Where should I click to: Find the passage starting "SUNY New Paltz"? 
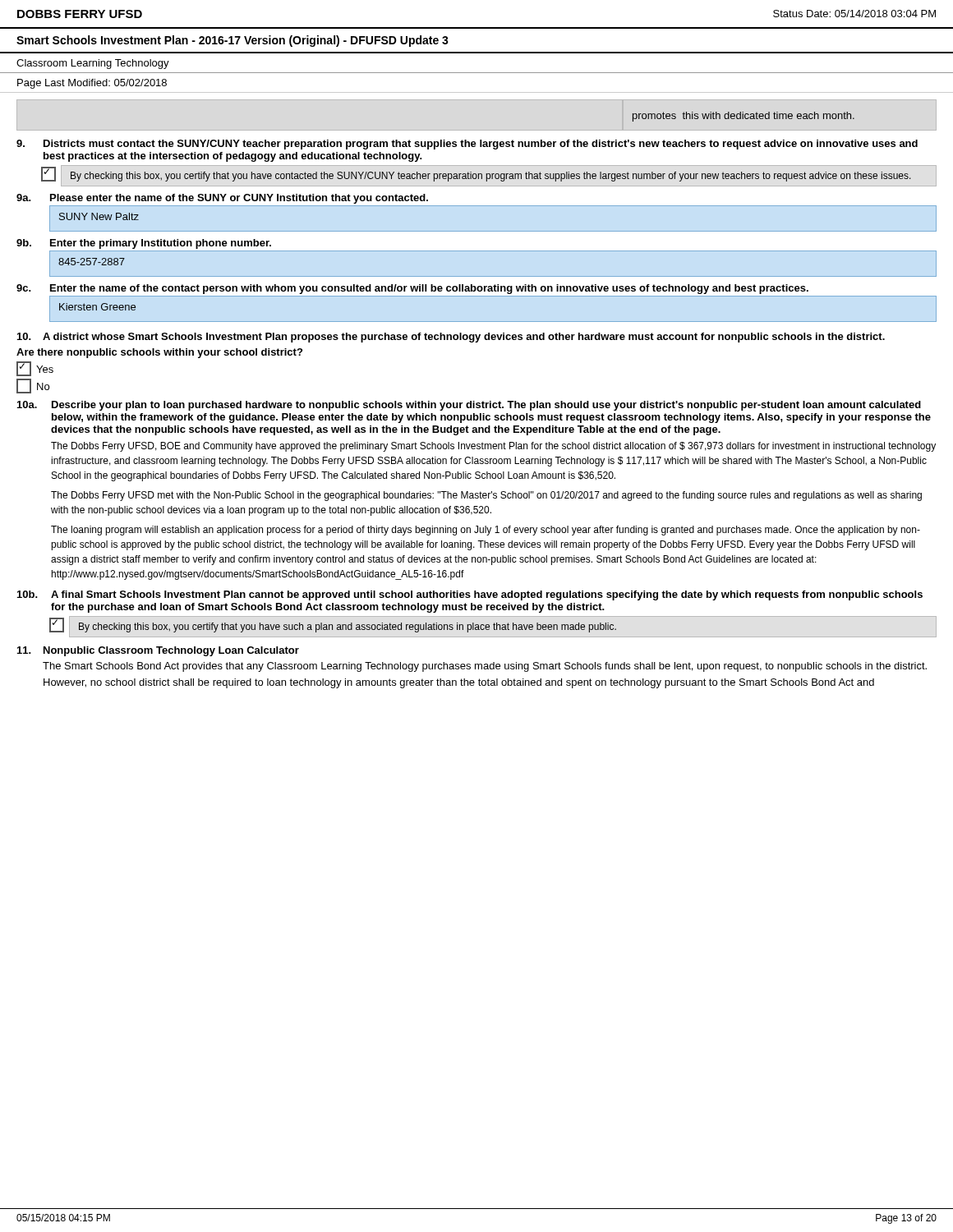99,216
